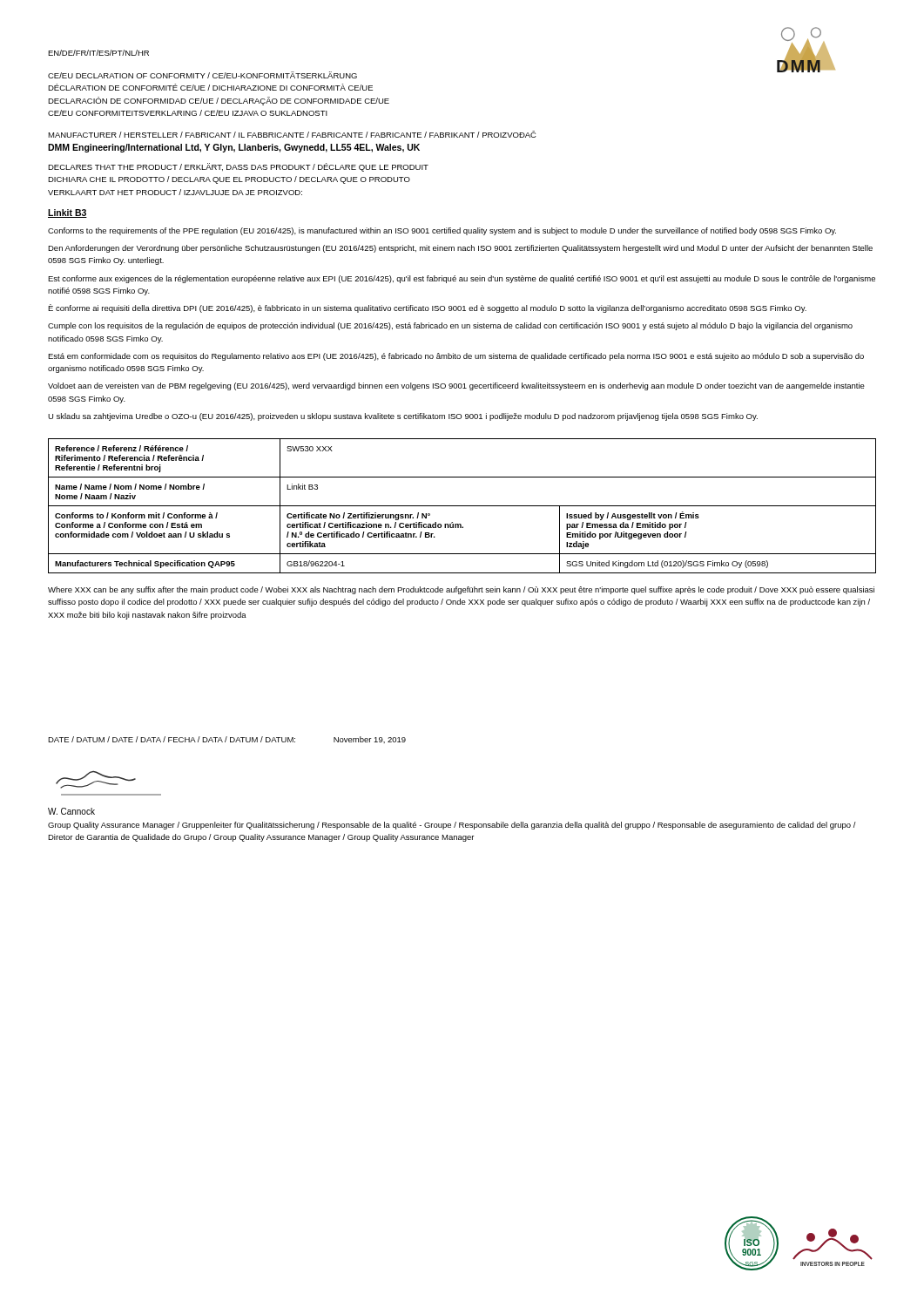Click on the text block with the text "DECLARES THAT THE PRODUCT / ERKLÄRT,"
The width and height of the screenshot is (924, 1307).
238,179
